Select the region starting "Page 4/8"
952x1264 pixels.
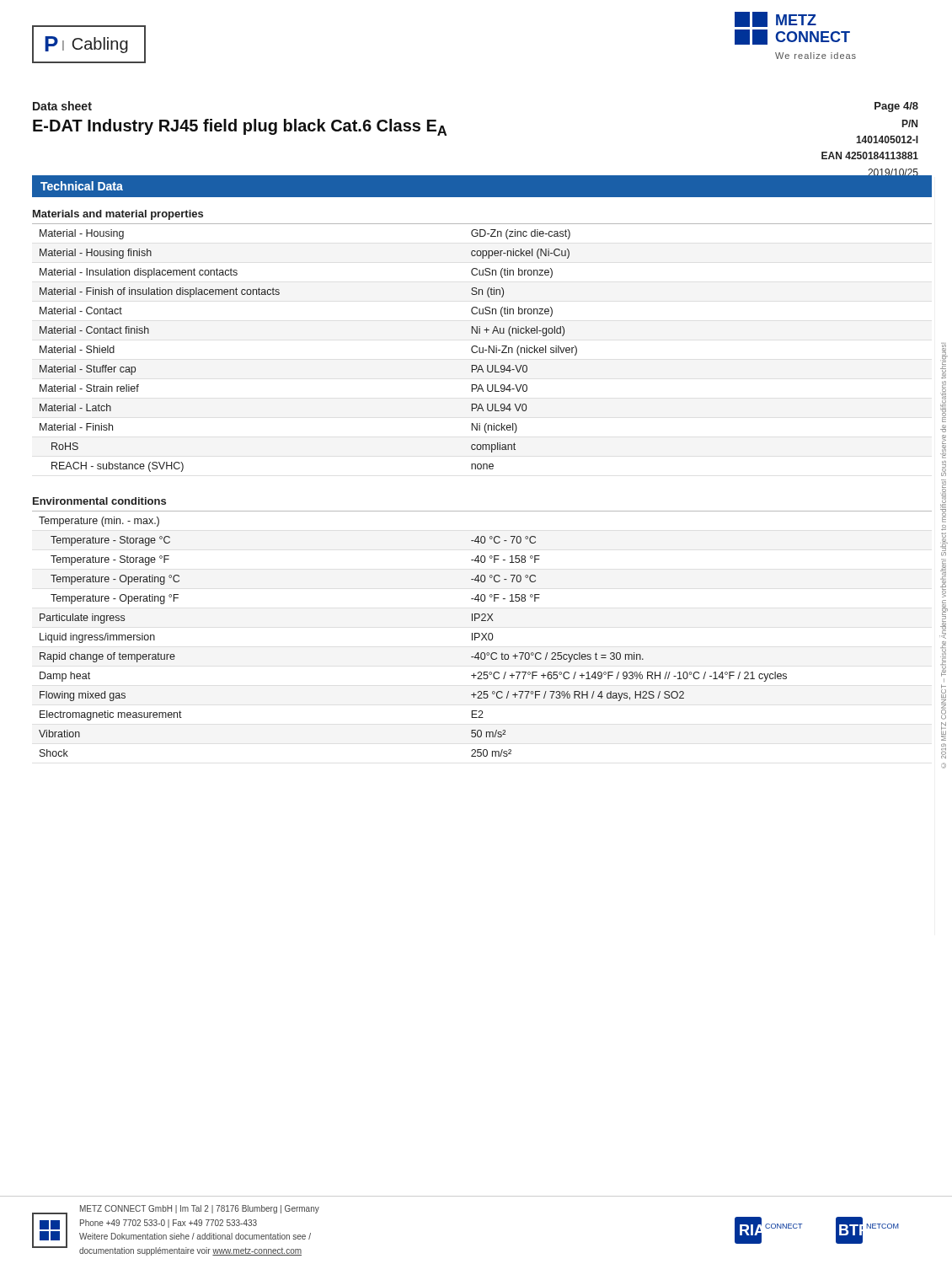coord(896,106)
